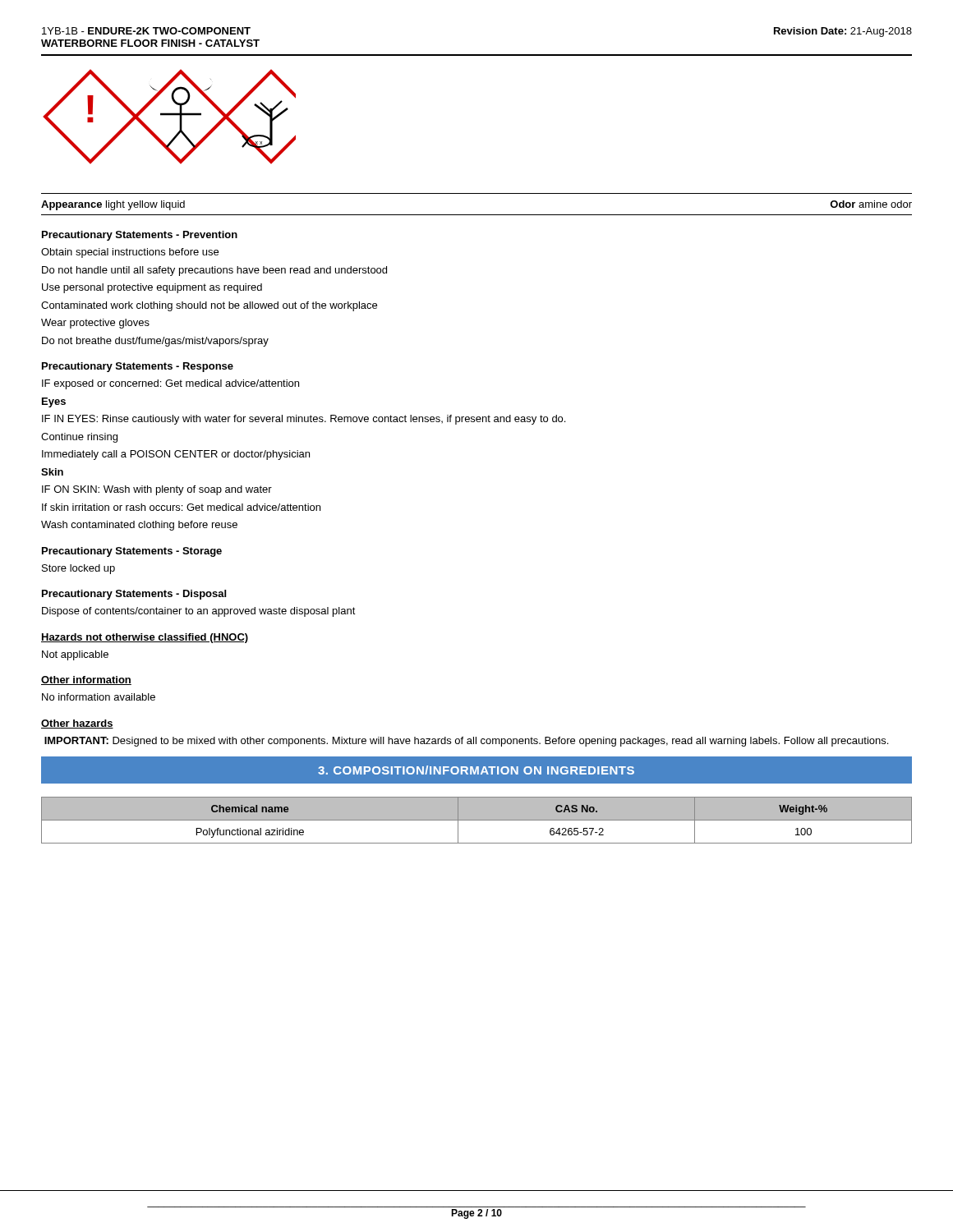
Task: Locate the section header that says "Other hazards"
Action: point(77,723)
